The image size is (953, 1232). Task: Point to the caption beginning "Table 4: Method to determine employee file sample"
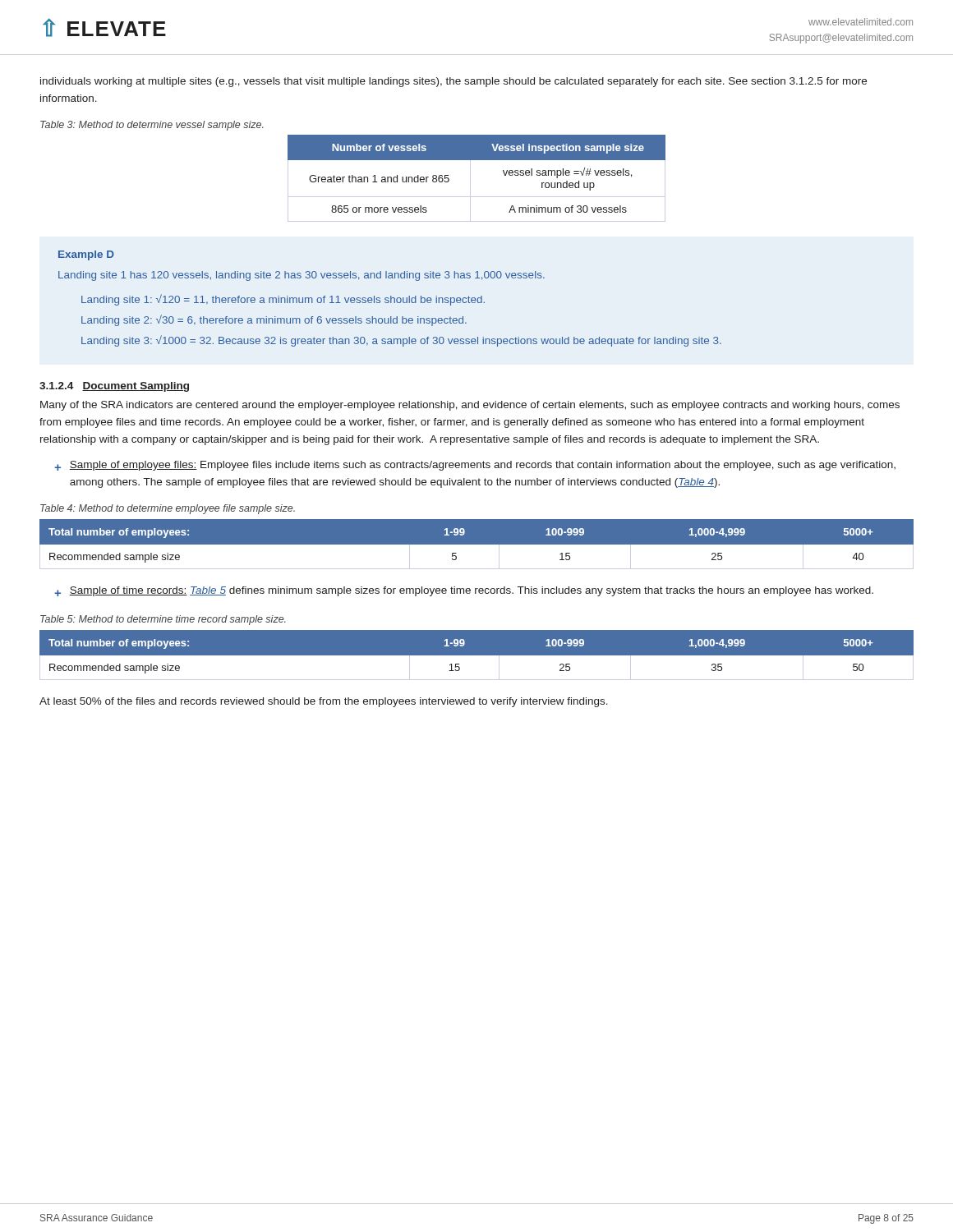coord(168,508)
